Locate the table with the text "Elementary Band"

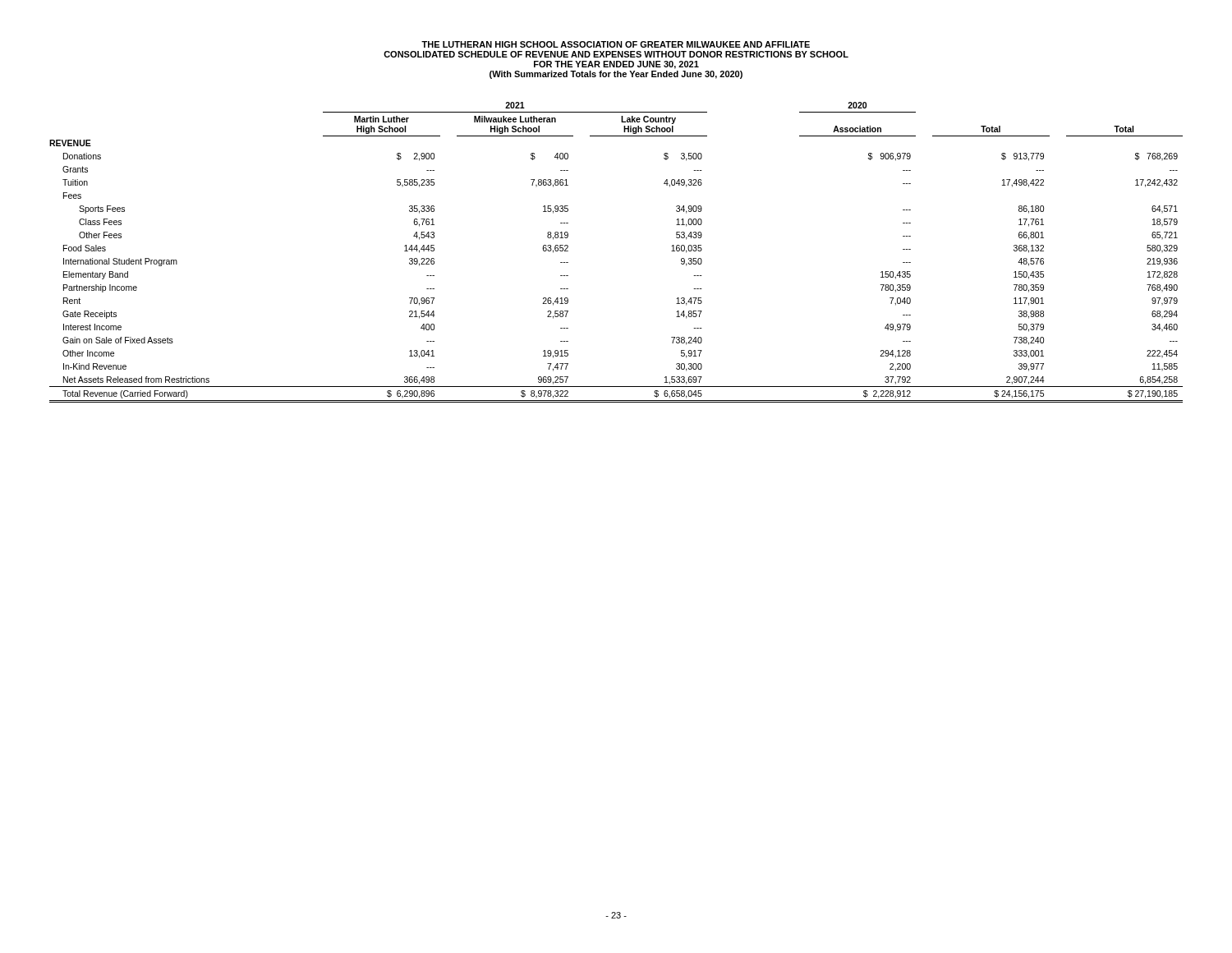pyautogui.click(x=616, y=250)
